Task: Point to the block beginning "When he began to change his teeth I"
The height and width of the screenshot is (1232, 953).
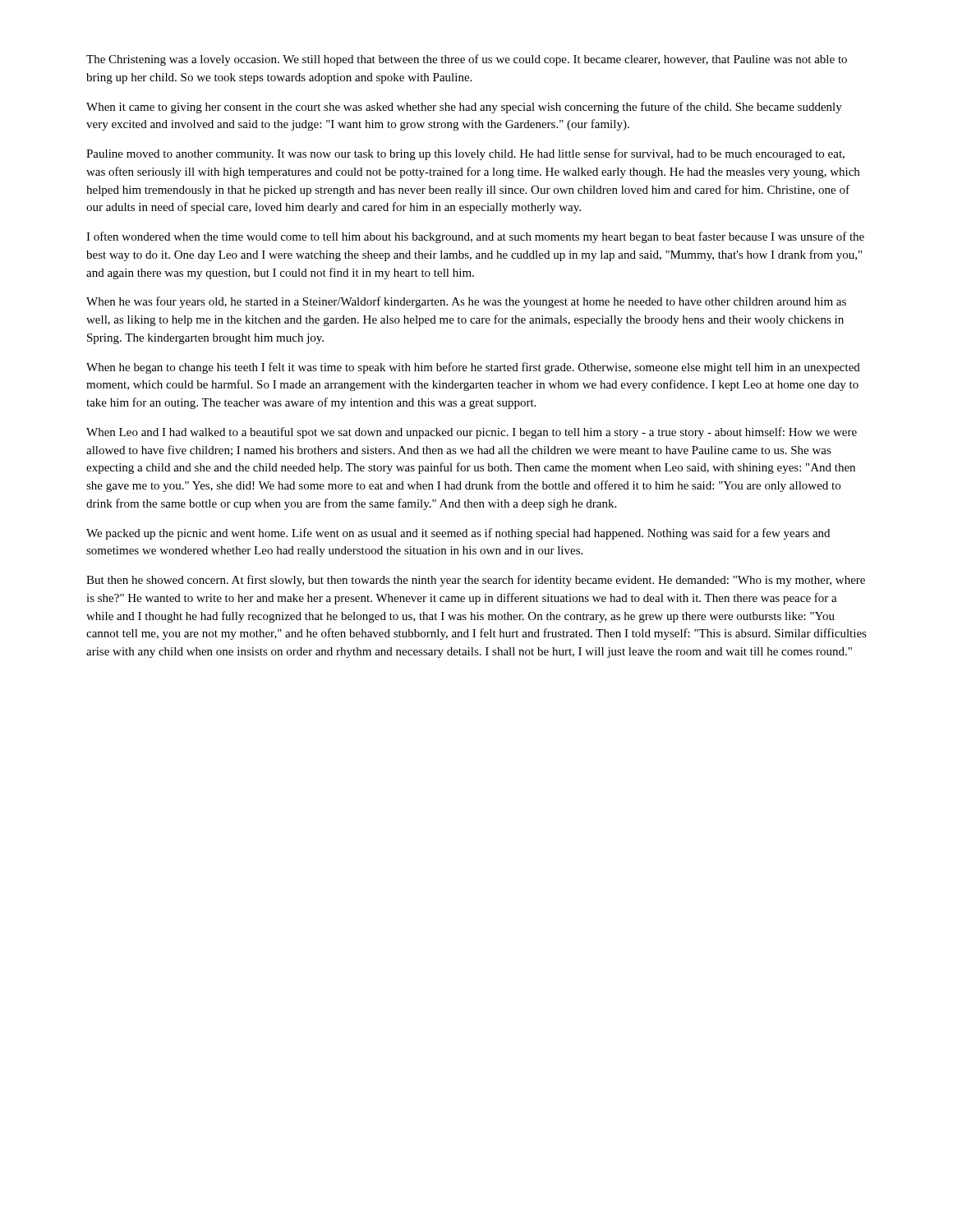Action: pyautogui.click(x=473, y=385)
